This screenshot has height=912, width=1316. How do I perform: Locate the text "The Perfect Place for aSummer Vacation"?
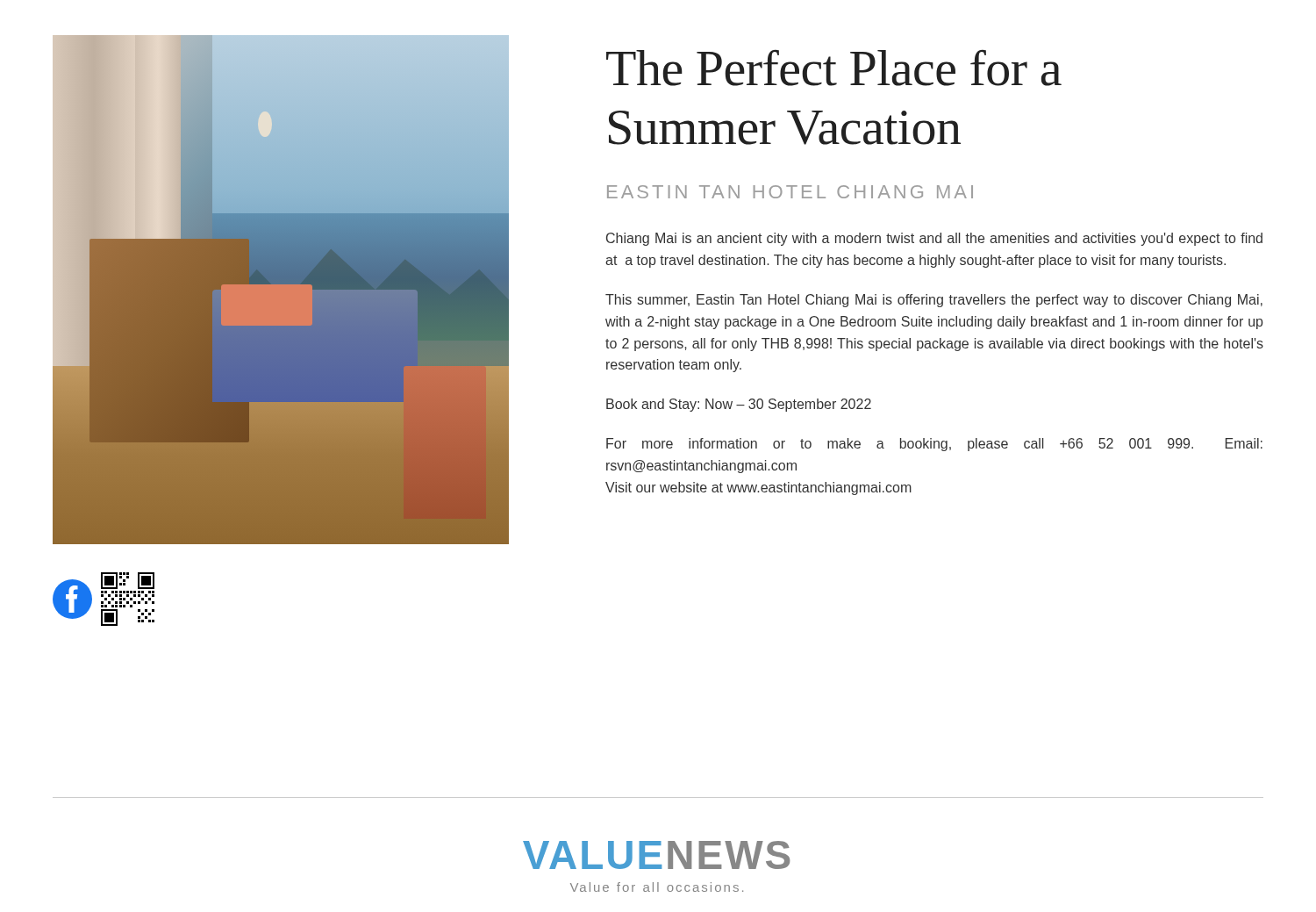934,98
